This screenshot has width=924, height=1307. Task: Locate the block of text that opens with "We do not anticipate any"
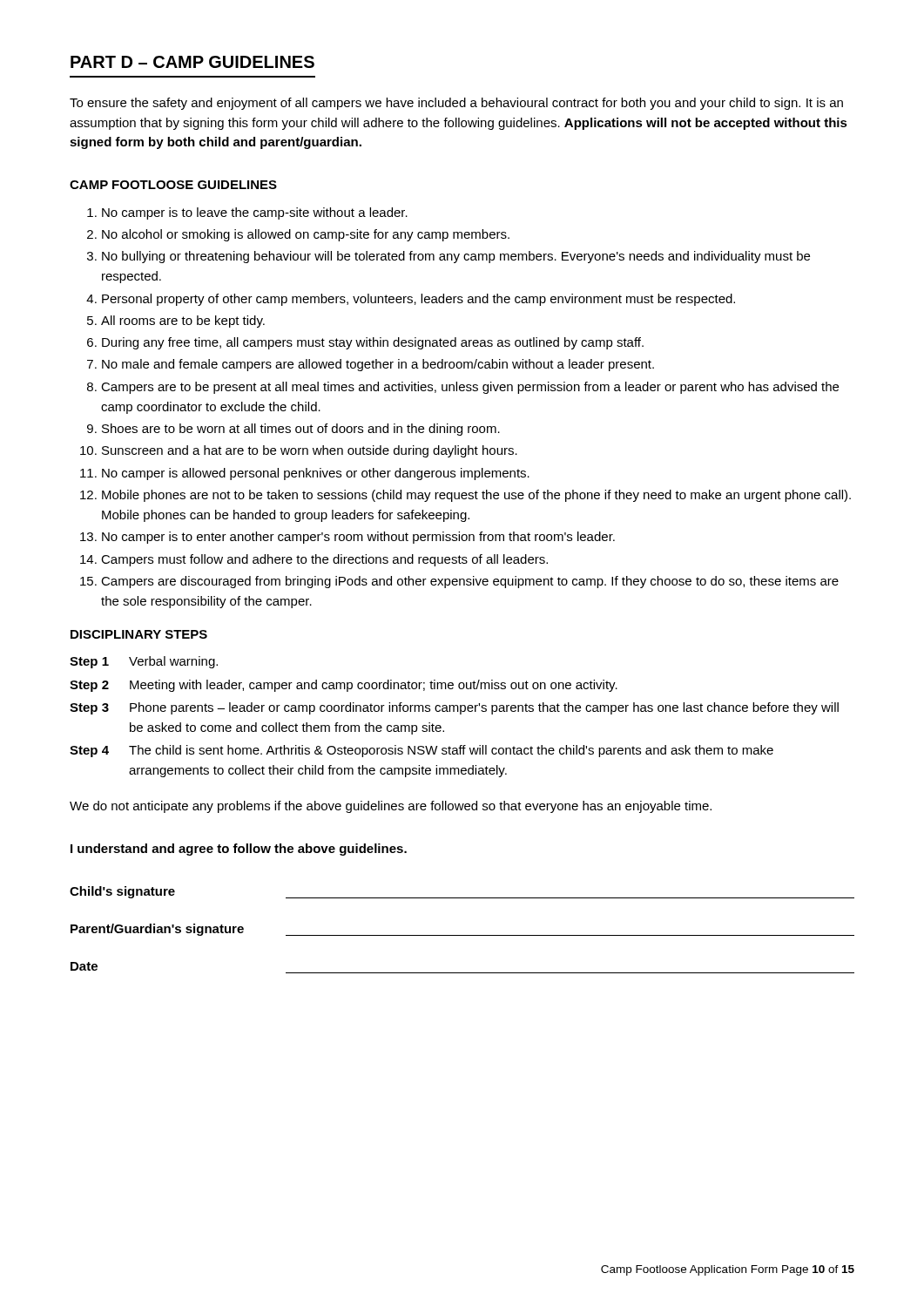point(391,806)
